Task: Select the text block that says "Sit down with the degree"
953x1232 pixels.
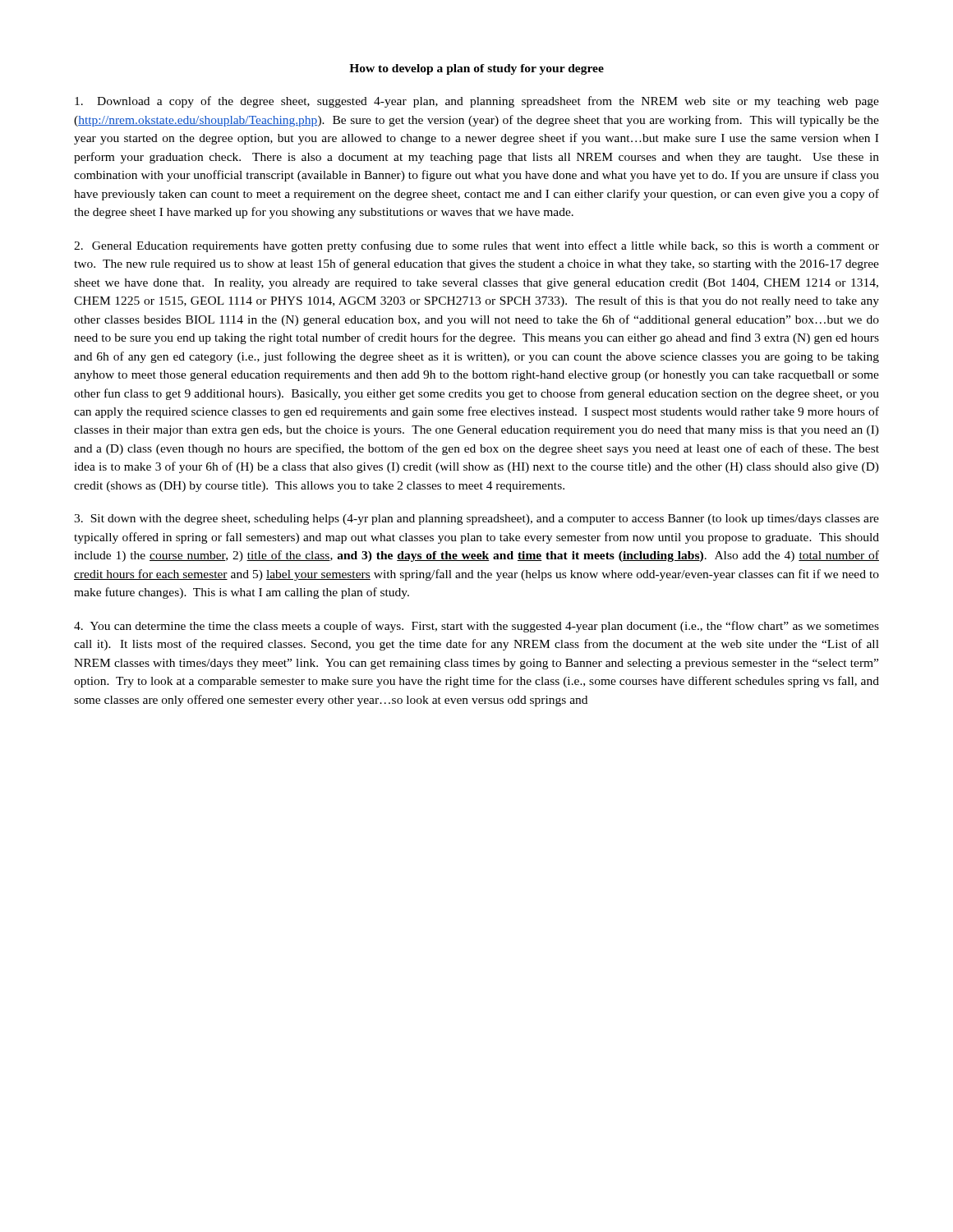Action: (x=476, y=555)
